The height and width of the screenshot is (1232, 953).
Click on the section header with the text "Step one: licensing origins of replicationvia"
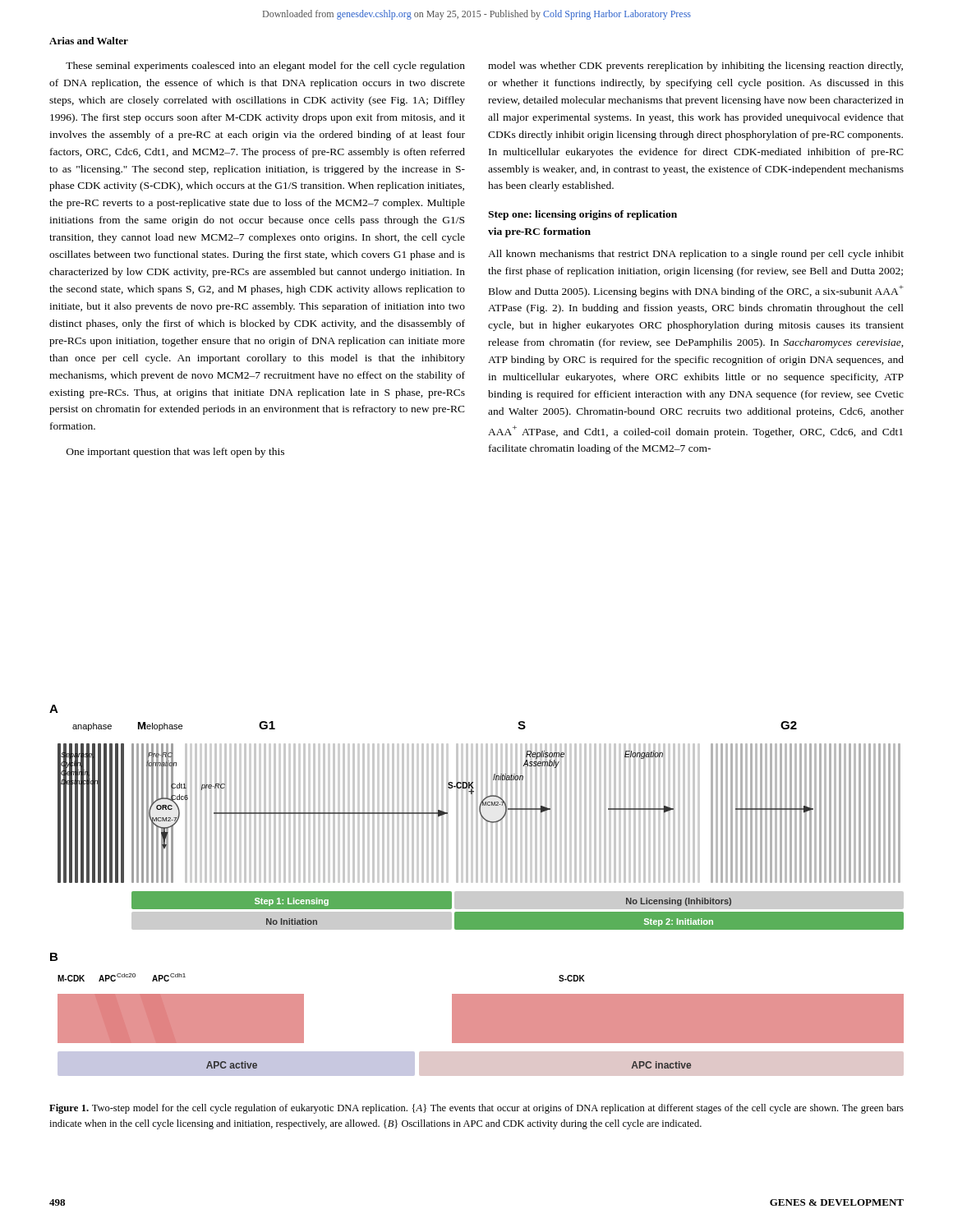[x=583, y=223]
